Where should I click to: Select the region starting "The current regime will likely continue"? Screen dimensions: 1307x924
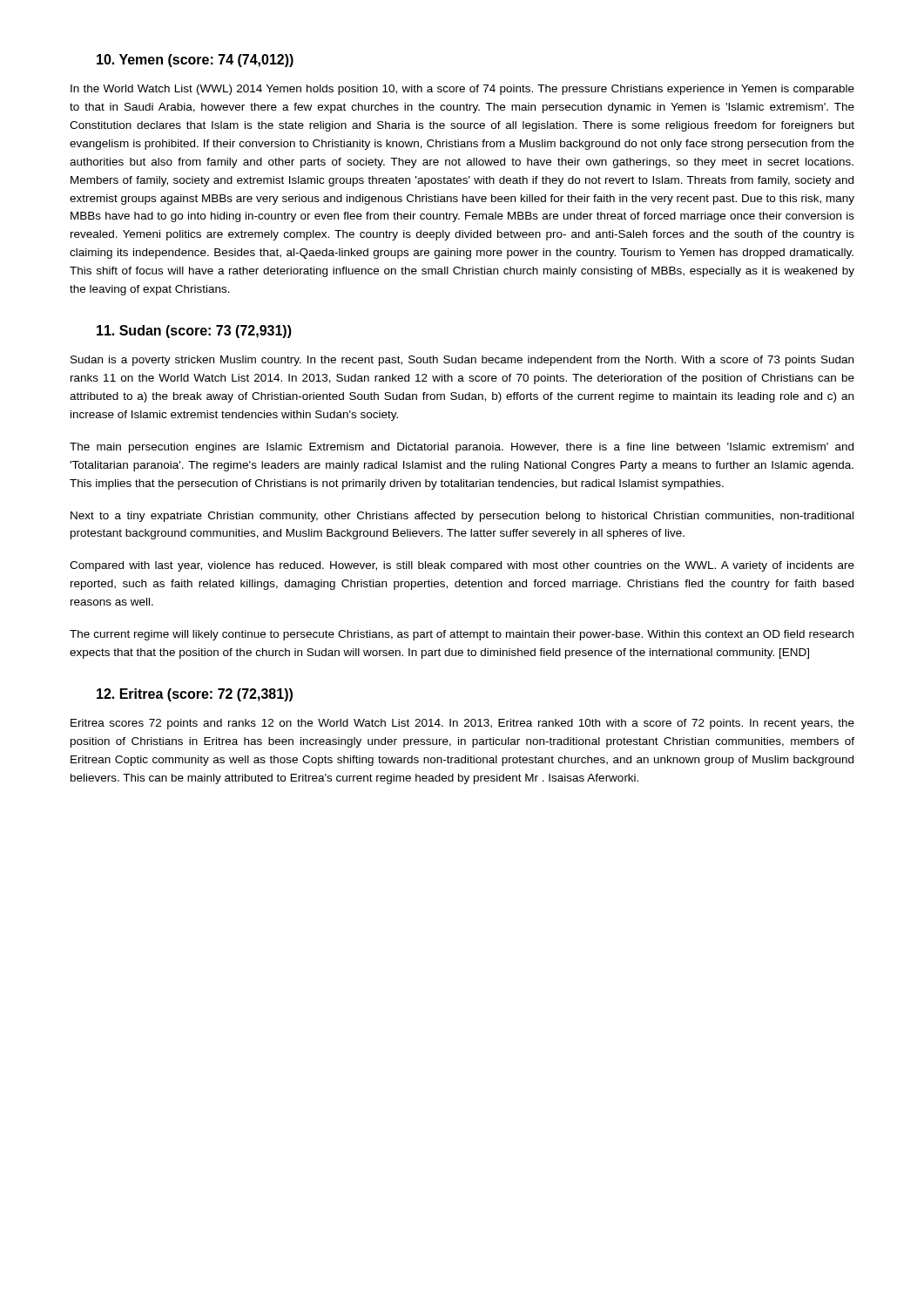click(x=462, y=643)
